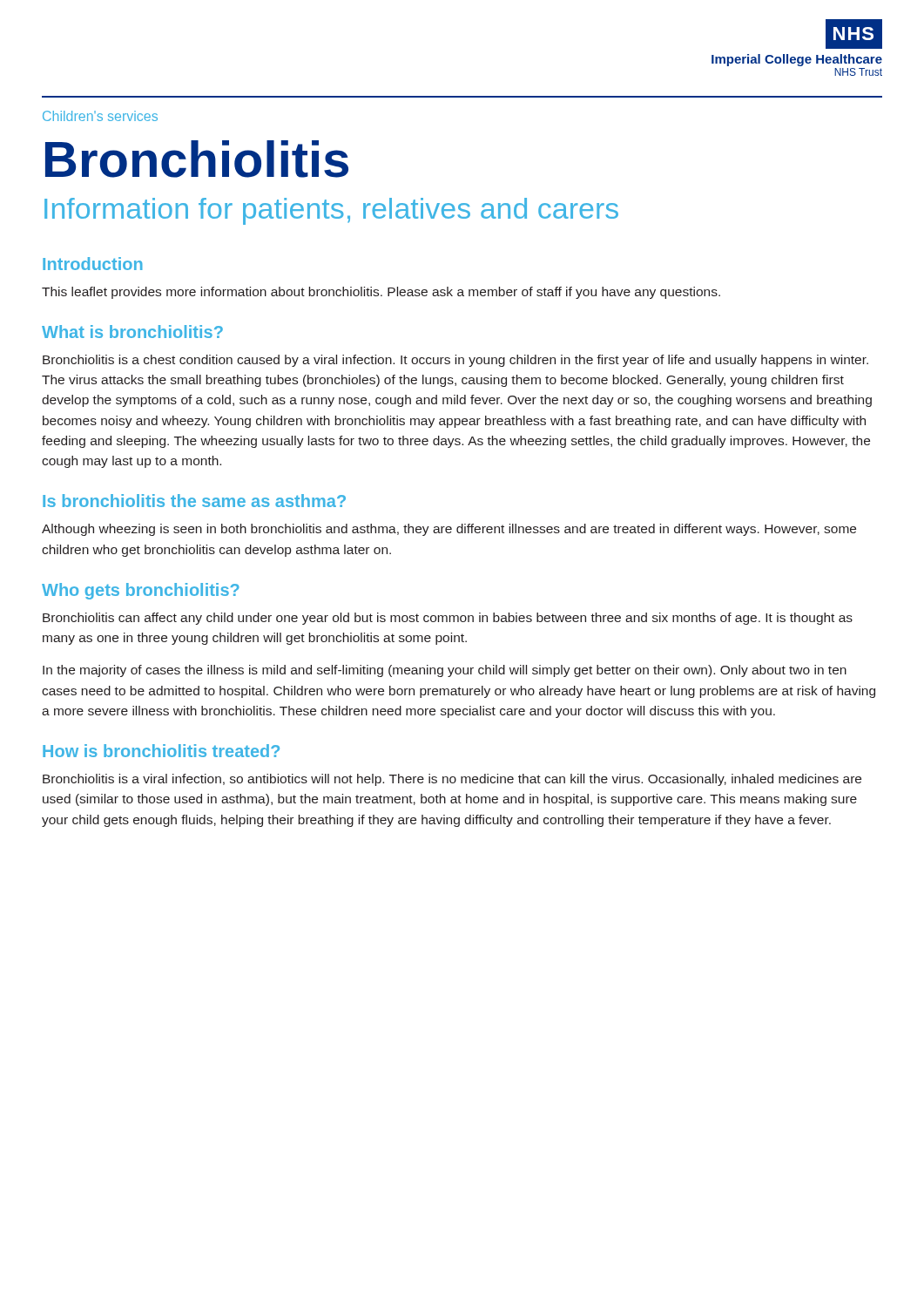Point to the text block starting "What is bronchiolitis?"
This screenshot has height=1307, width=924.
(133, 332)
